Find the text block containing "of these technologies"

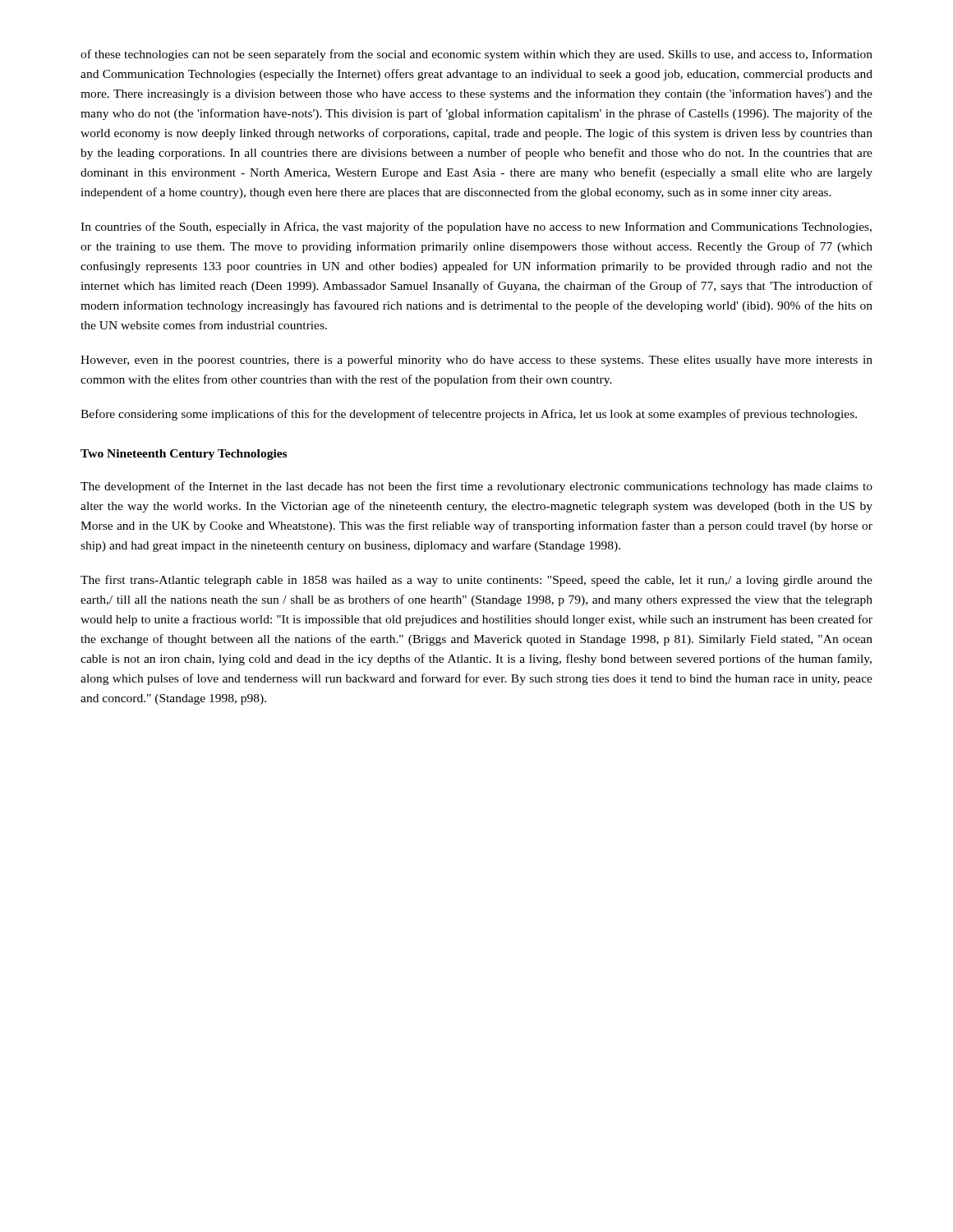click(x=476, y=123)
